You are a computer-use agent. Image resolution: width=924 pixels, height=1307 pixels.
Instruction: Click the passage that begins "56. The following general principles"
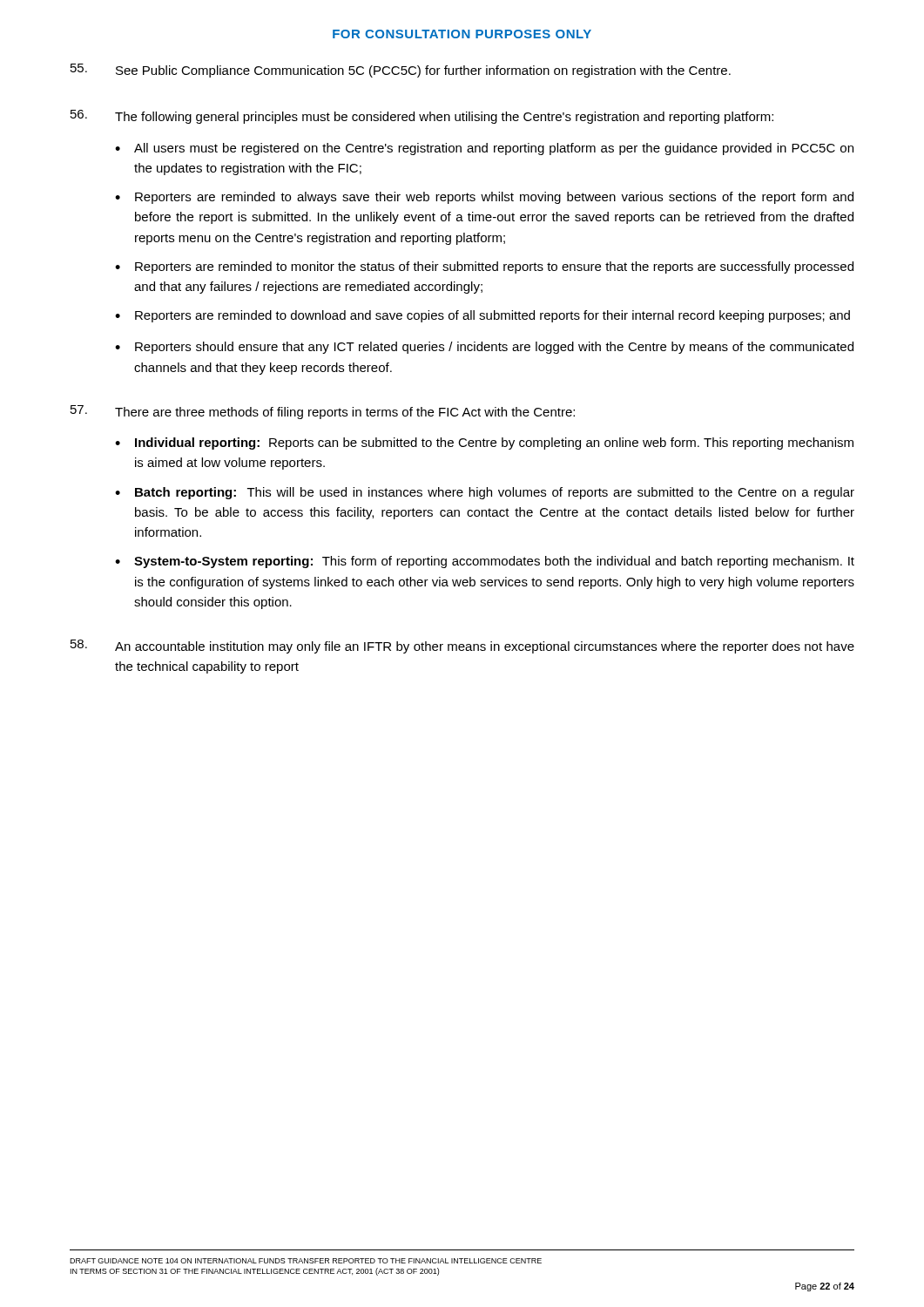462,117
